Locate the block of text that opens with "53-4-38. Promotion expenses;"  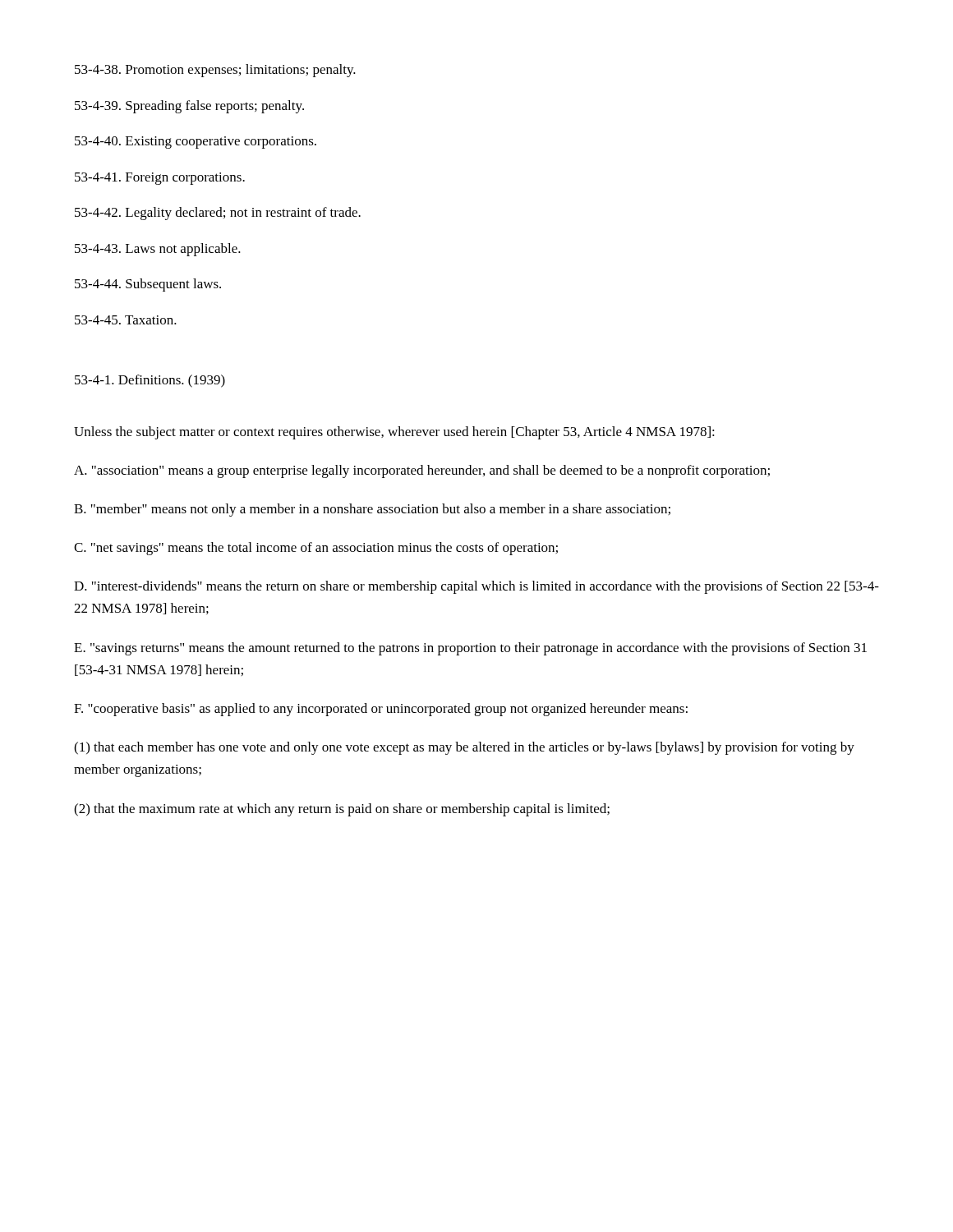(x=215, y=69)
